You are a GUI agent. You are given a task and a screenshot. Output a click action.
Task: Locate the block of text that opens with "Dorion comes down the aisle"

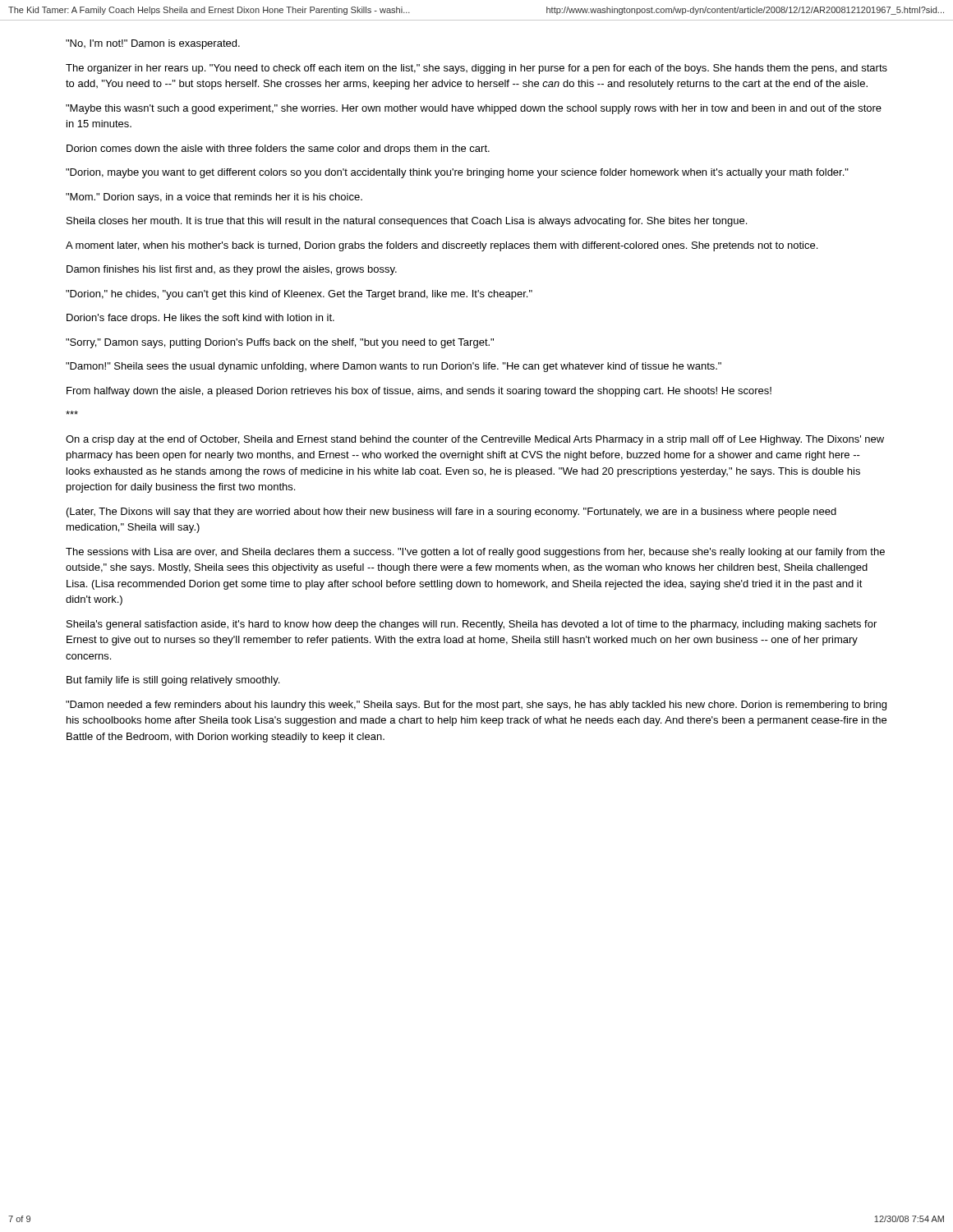point(278,148)
